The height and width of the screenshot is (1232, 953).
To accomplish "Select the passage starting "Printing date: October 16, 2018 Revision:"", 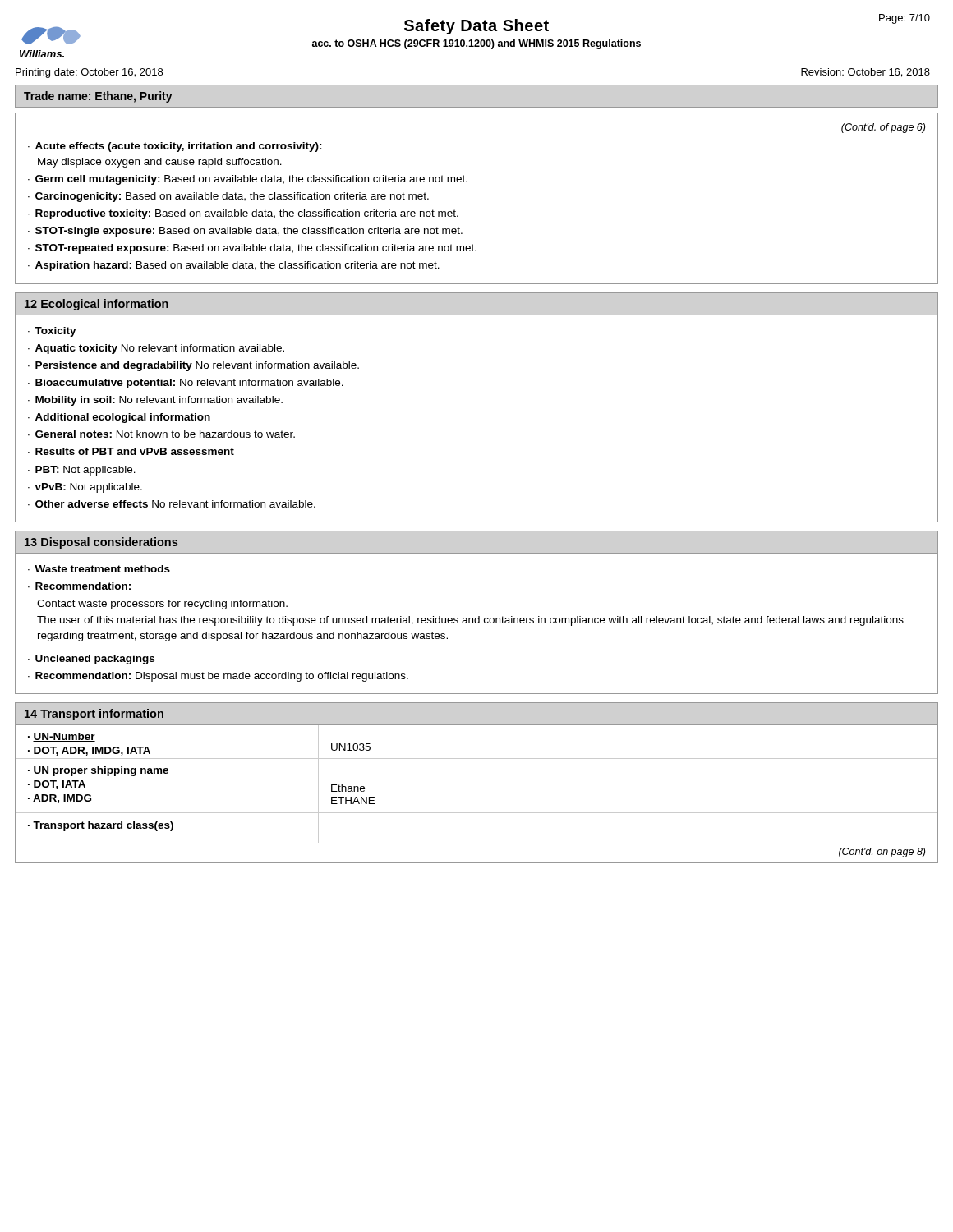I will pos(93,74).
